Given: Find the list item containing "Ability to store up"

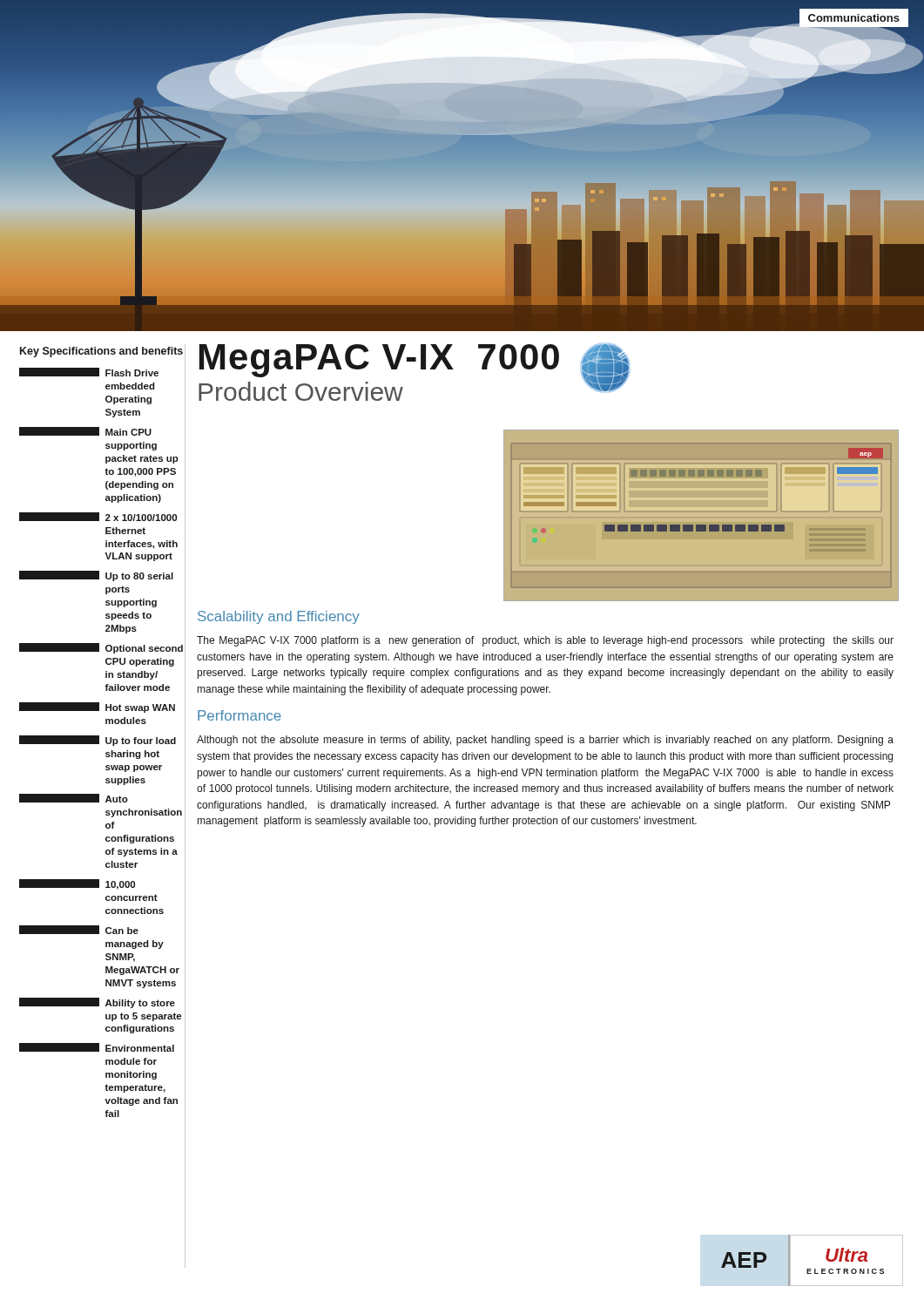Looking at the screenshot, I should point(102,1016).
